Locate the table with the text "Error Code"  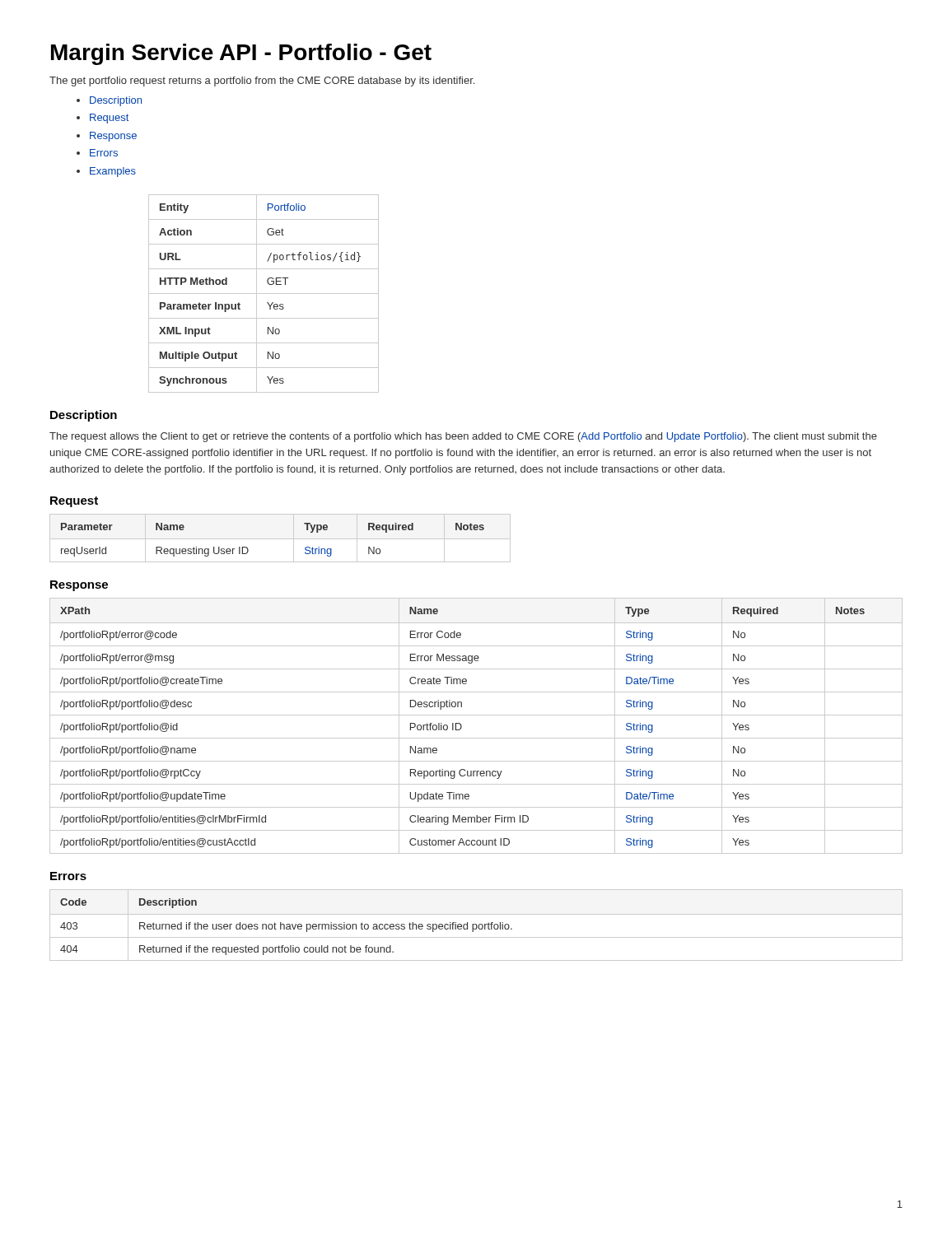476,725
